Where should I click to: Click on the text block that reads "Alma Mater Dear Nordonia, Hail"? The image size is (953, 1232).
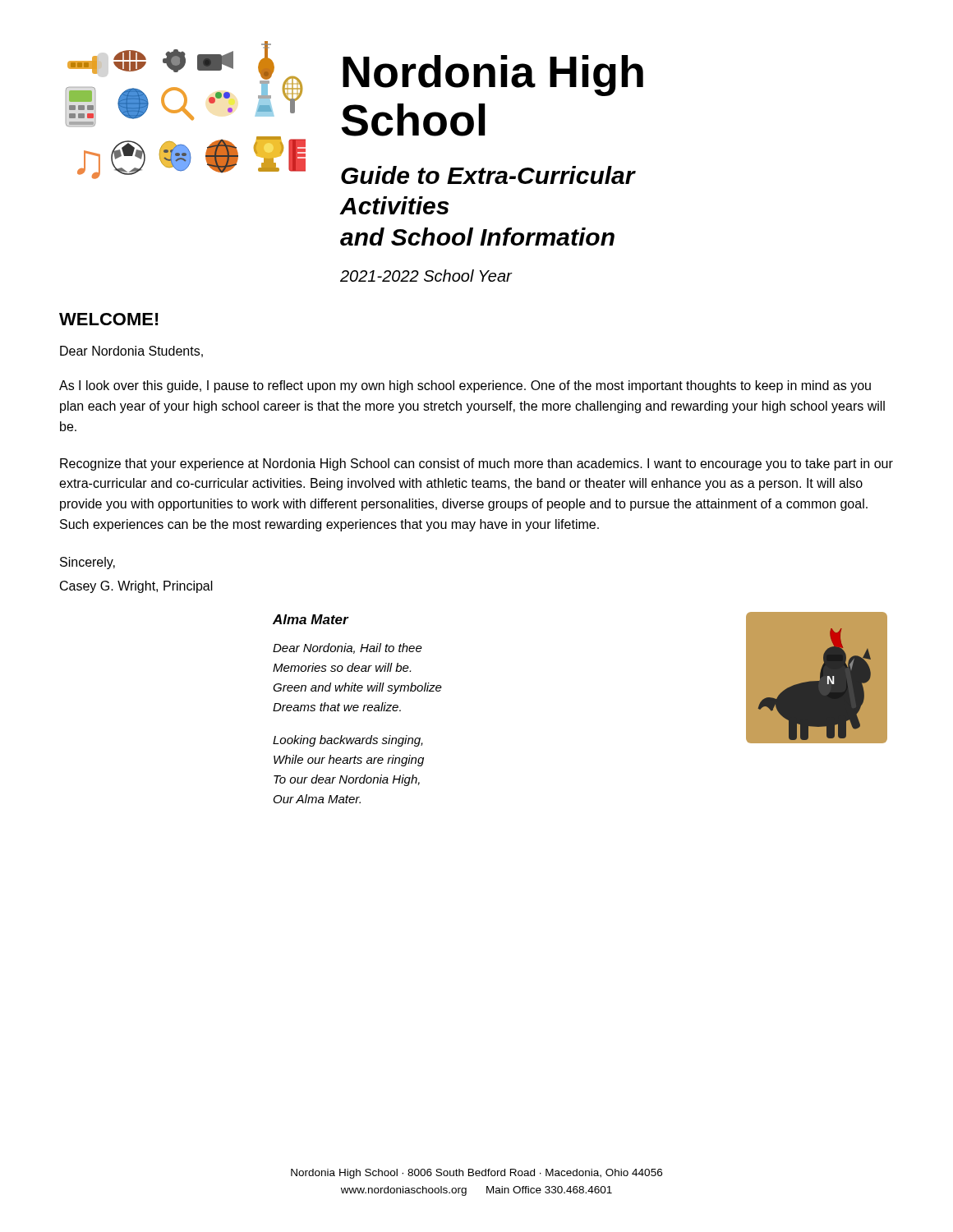[x=311, y=619]
